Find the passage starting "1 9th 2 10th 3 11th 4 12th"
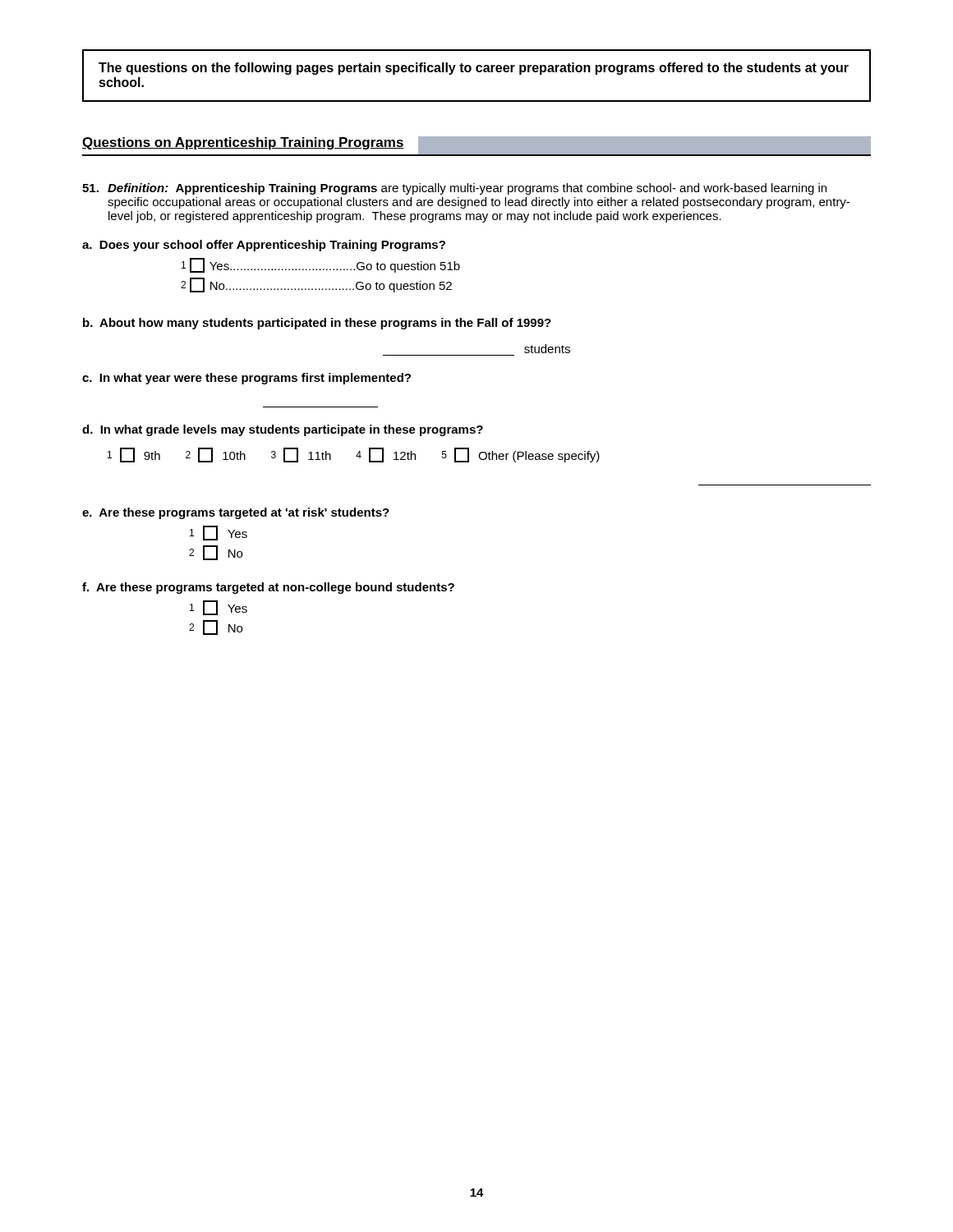 353,455
